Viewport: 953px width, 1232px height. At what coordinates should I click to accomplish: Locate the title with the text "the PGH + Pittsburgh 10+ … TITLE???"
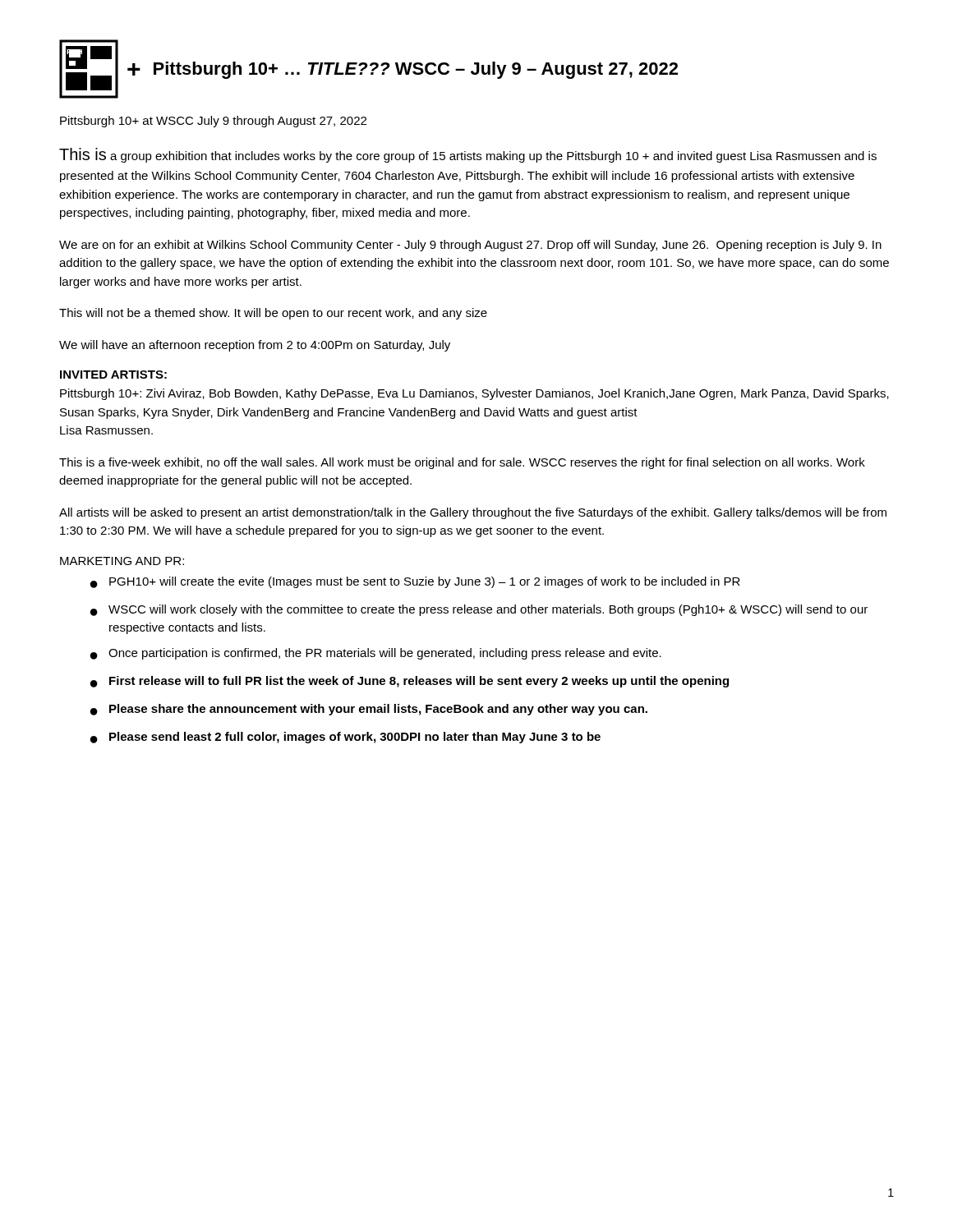pos(369,69)
